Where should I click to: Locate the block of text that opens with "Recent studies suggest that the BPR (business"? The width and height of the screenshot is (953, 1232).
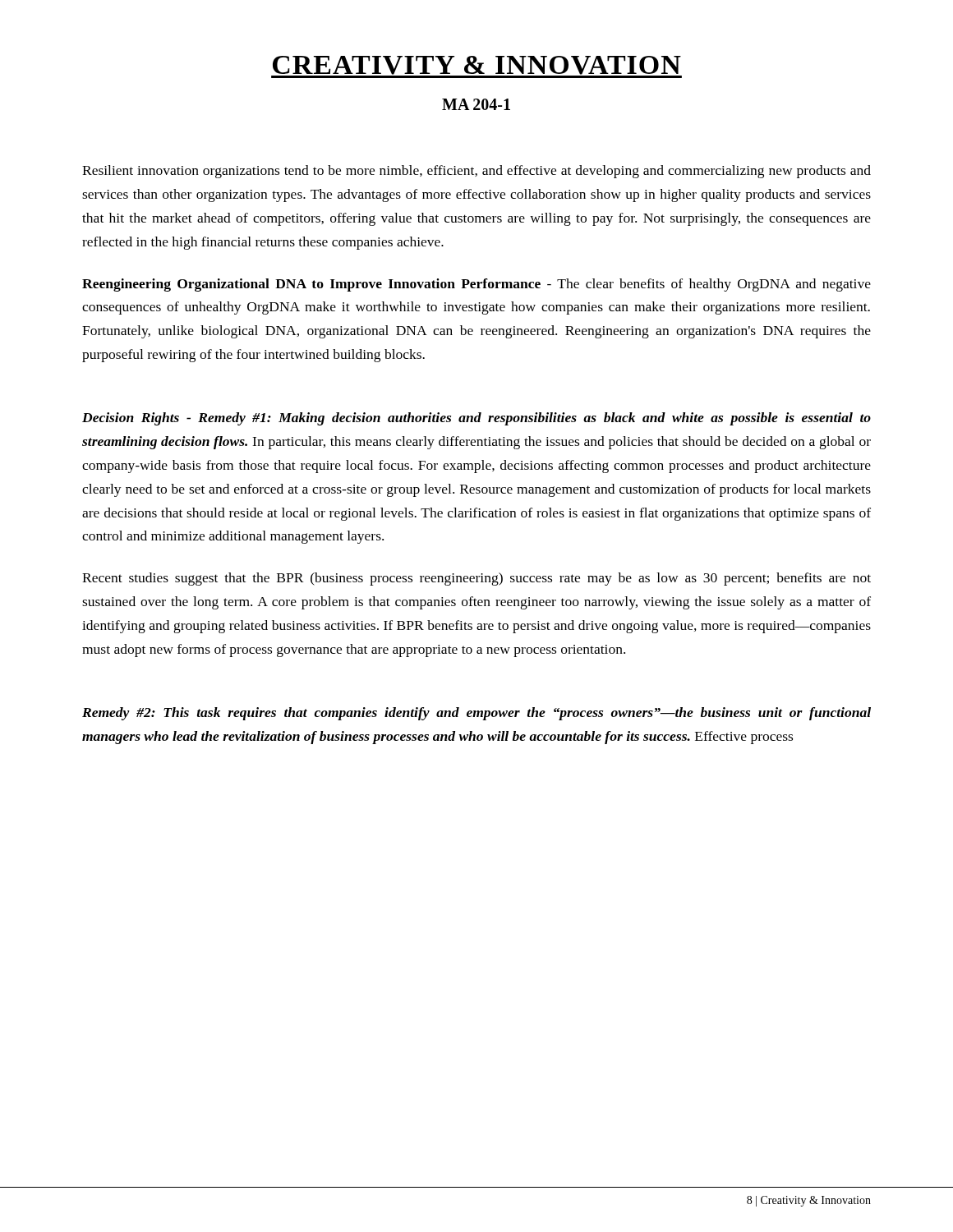coord(476,613)
